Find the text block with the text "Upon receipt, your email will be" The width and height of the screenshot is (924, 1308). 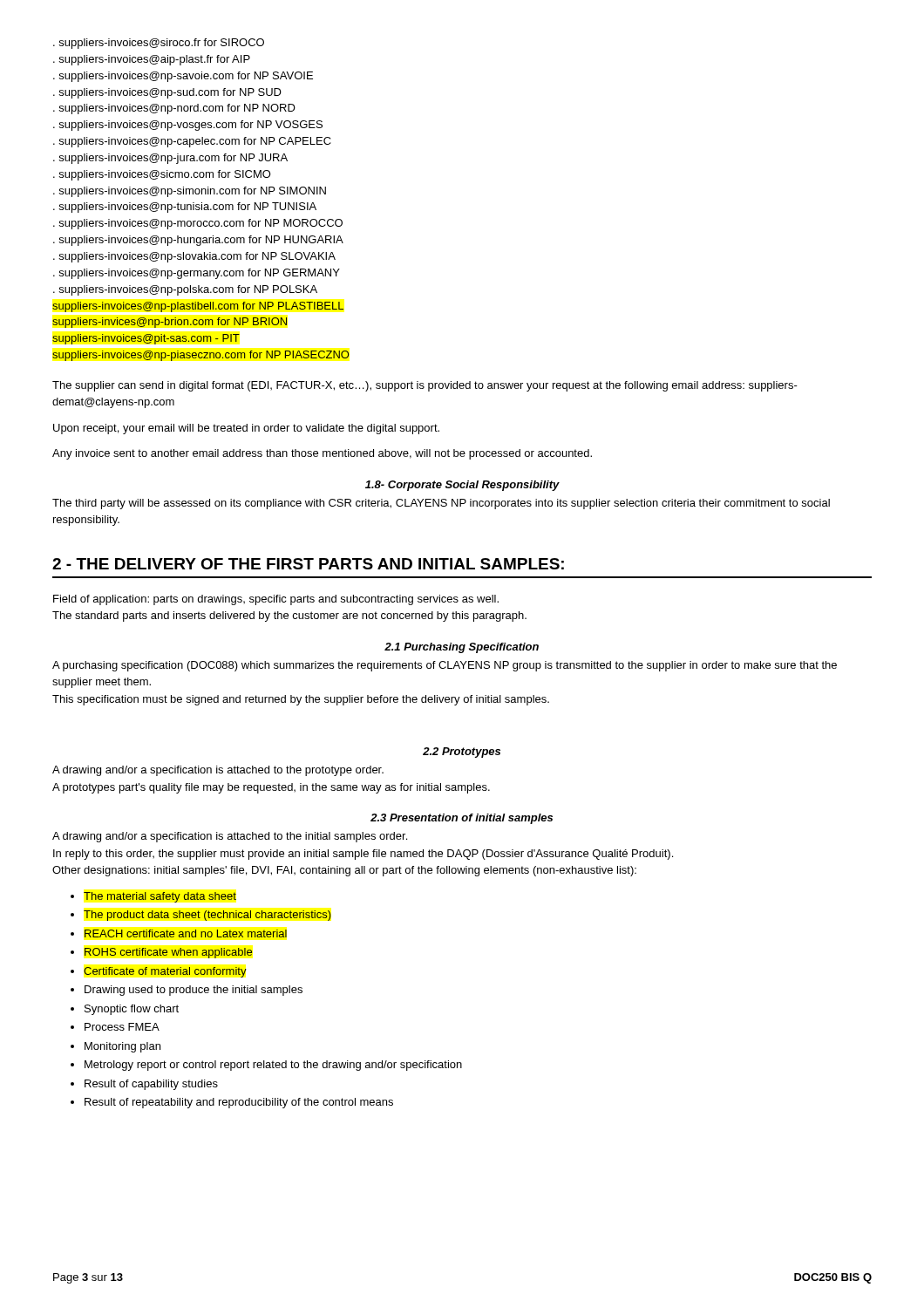(x=246, y=428)
